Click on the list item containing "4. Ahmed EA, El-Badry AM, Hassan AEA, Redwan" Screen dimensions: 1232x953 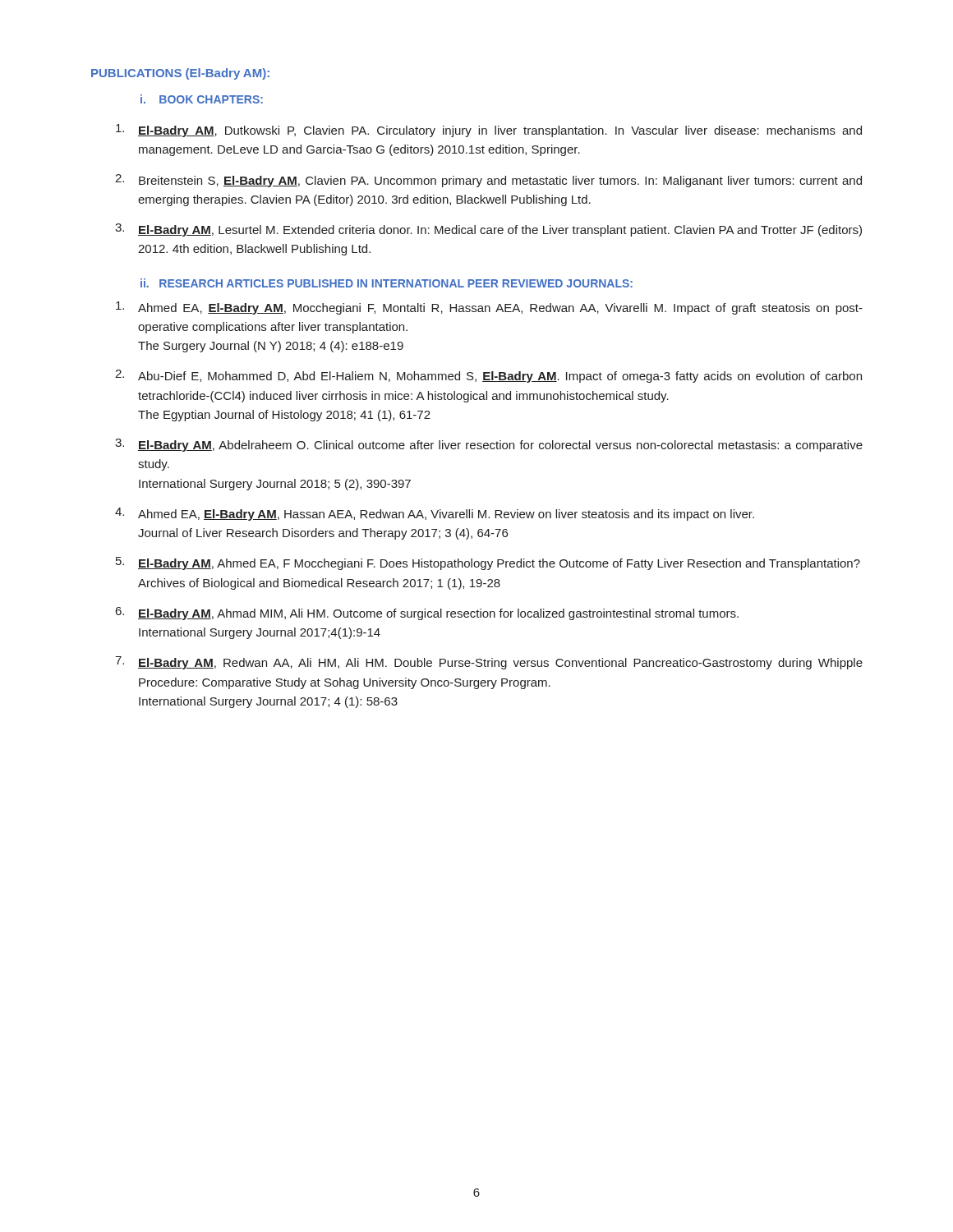[489, 523]
